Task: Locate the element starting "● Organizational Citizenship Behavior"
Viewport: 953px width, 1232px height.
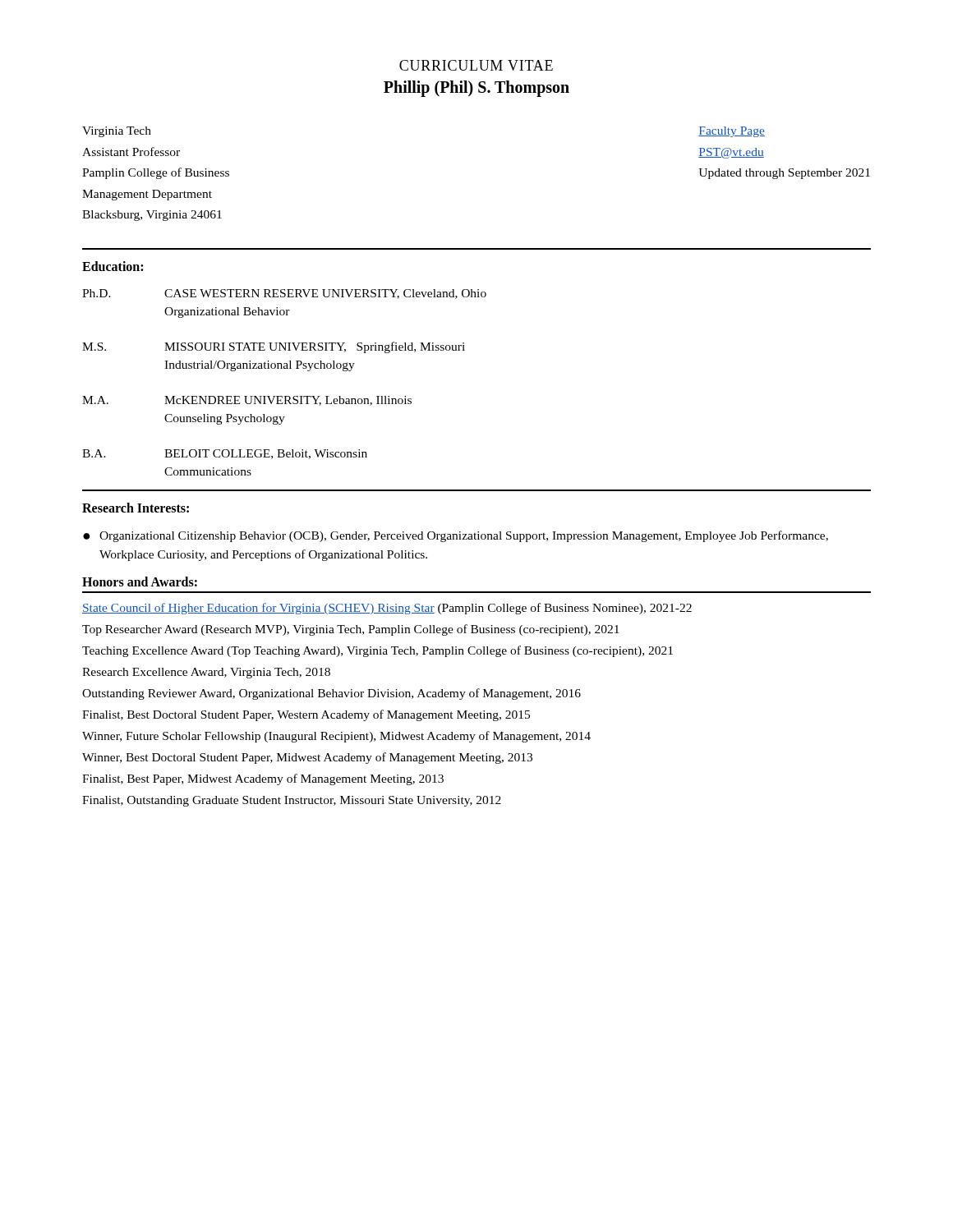Action: (476, 544)
